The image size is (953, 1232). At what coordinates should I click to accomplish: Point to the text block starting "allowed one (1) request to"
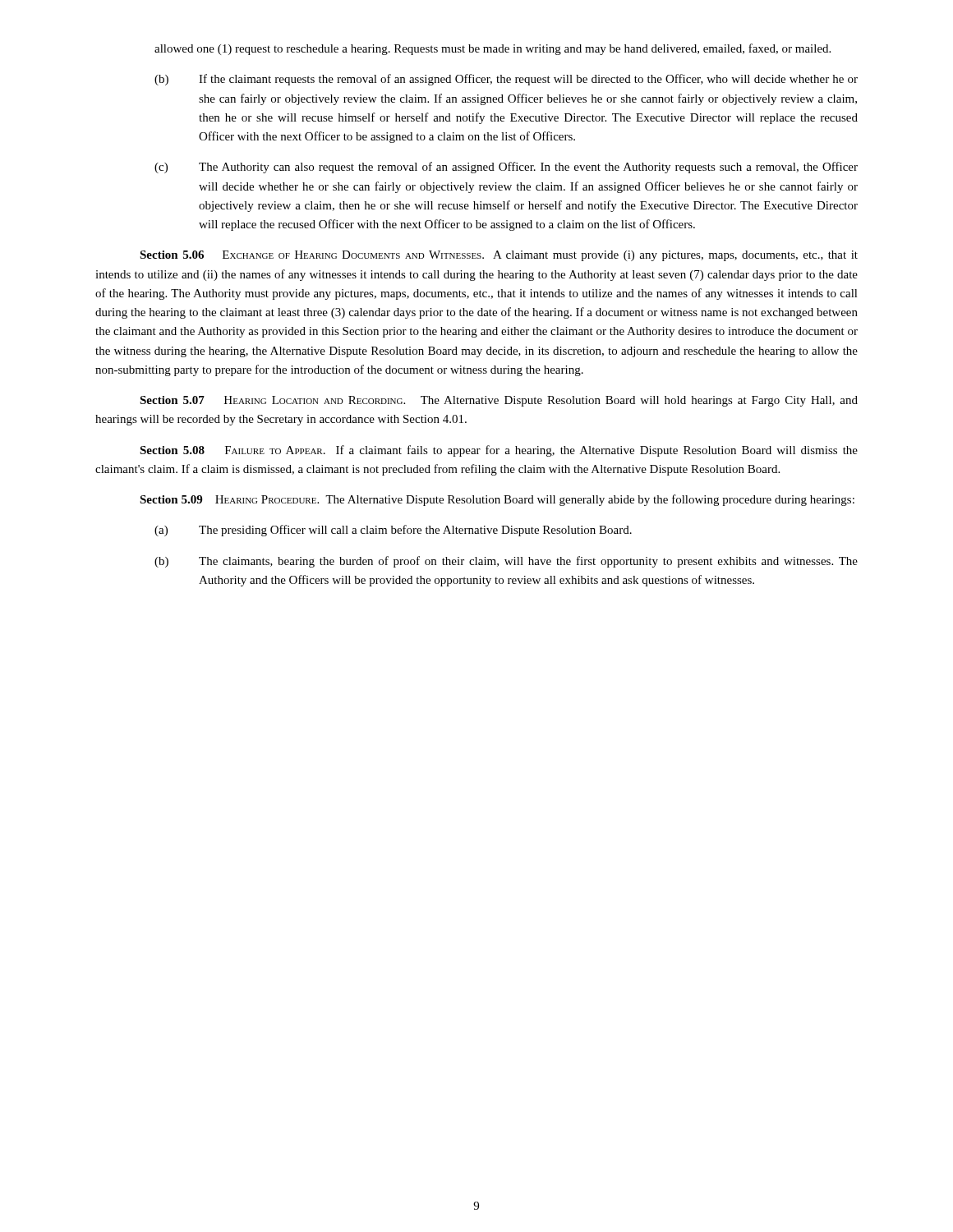click(506, 49)
